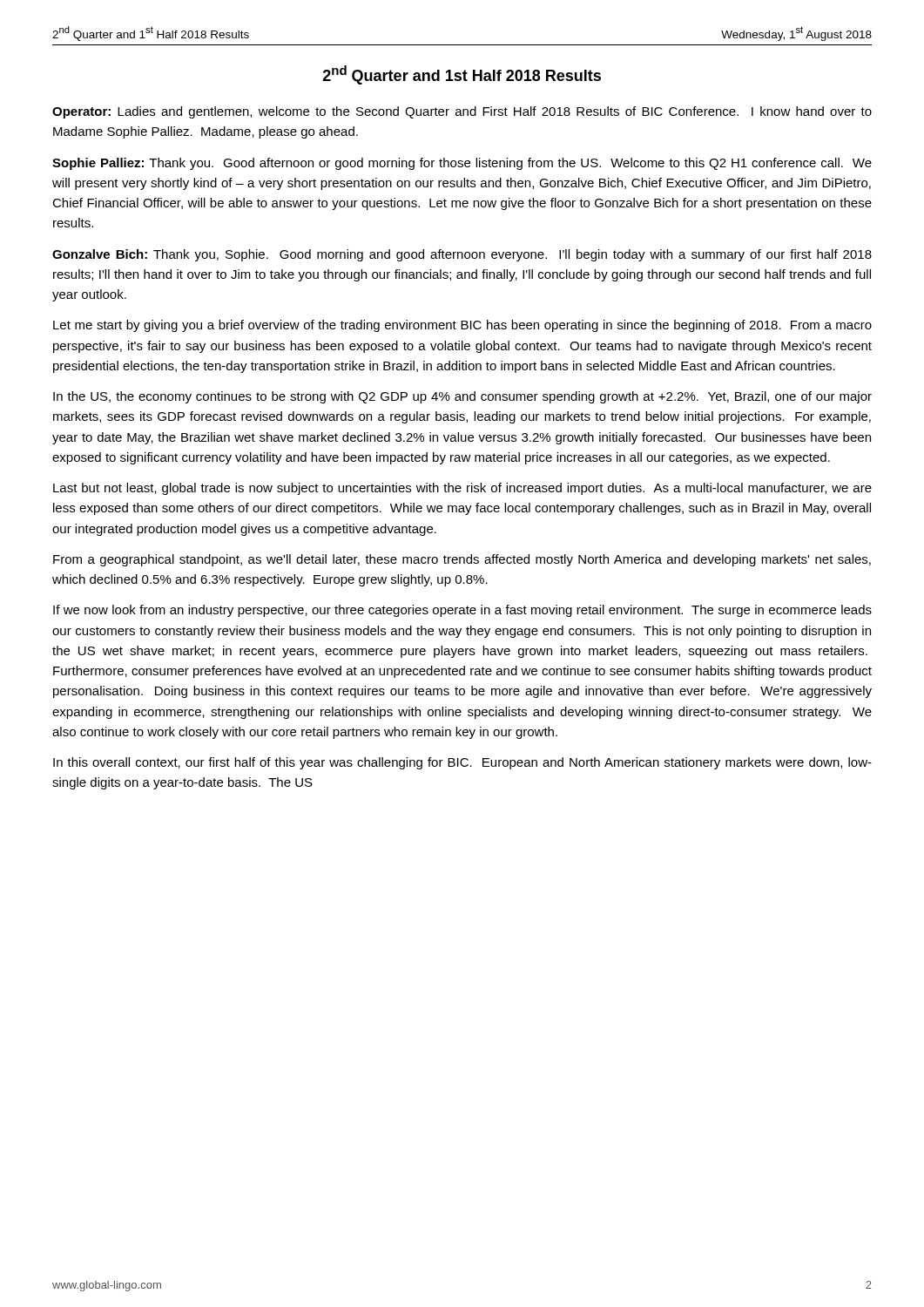Navigate to the passage starting "In this overall context,"
The height and width of the screenshot is (1307, 924).
462,772
